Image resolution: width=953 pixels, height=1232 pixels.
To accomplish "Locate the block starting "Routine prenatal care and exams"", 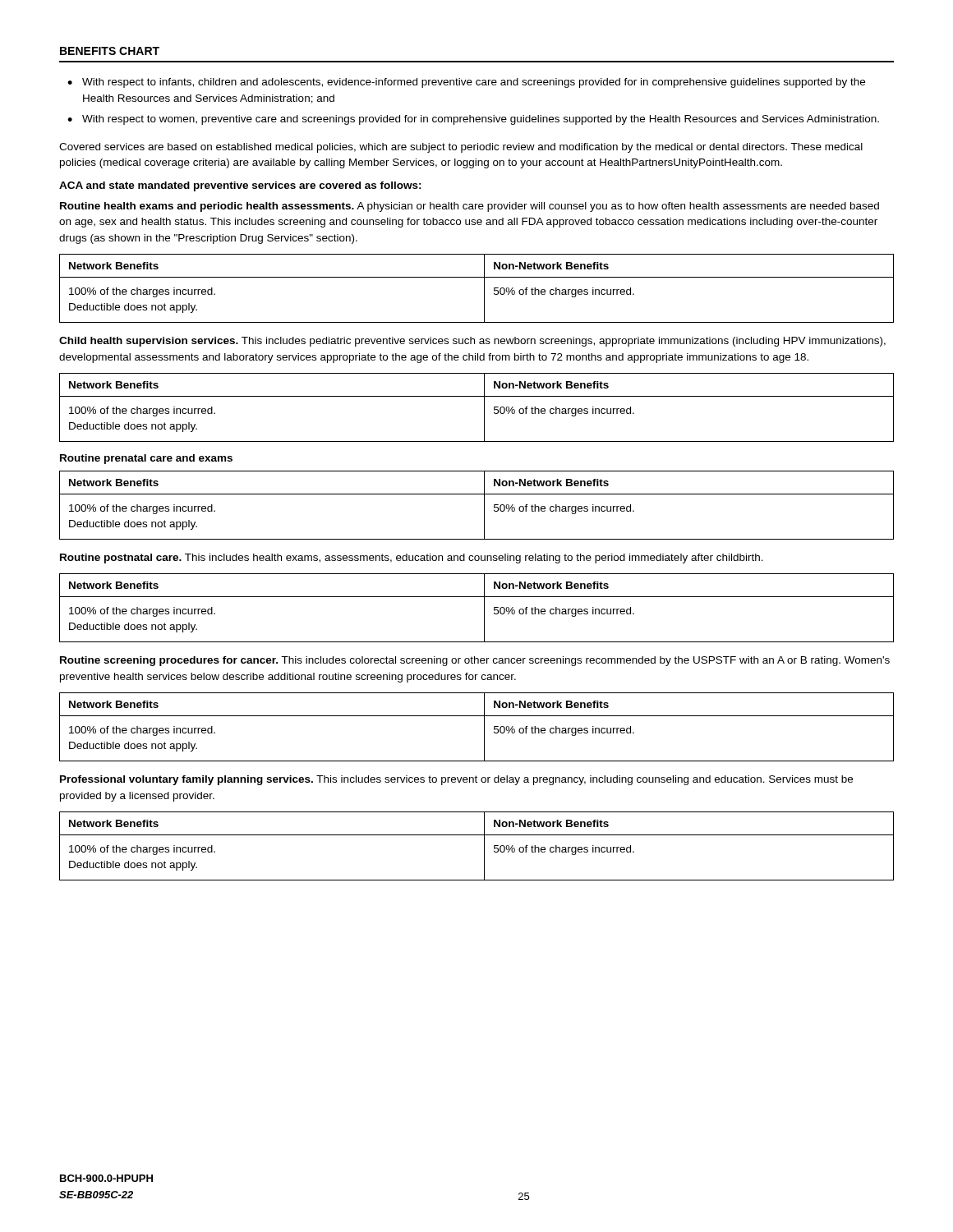I will pyautogui.click(x=146, y=458).
